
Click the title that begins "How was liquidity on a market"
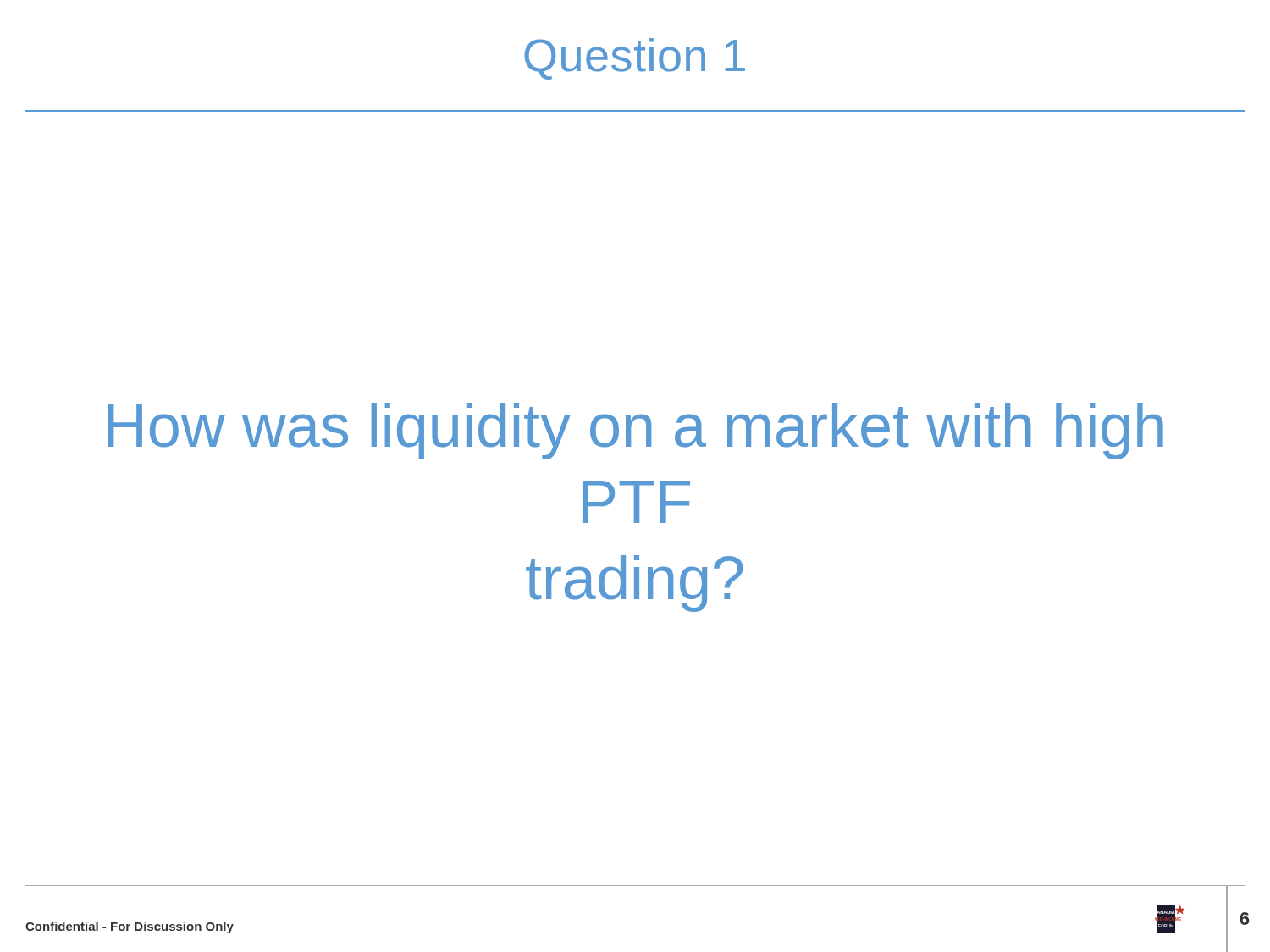pos(635,501)
